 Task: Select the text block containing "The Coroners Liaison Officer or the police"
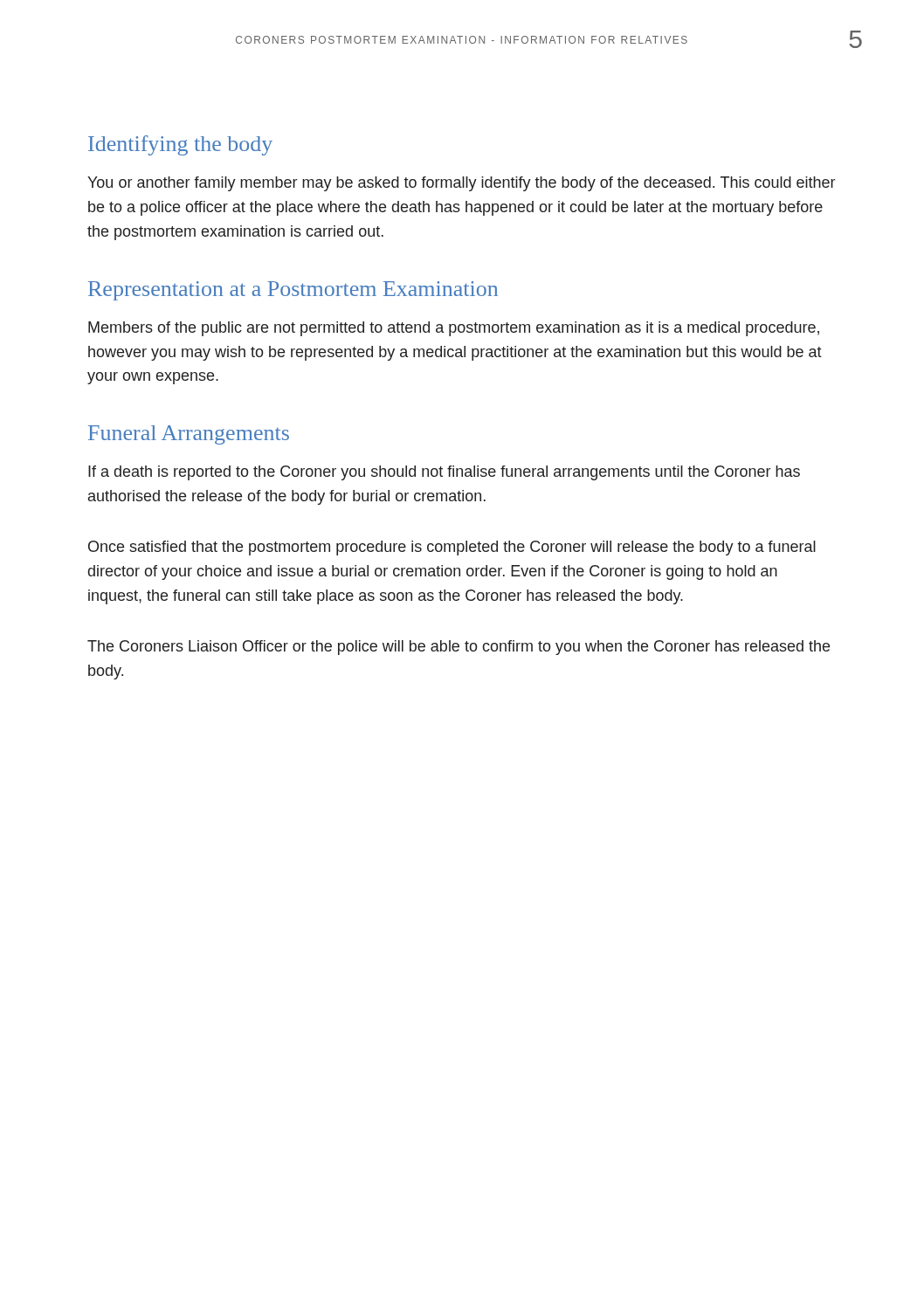pyautogui.click(x=462, y=659)
